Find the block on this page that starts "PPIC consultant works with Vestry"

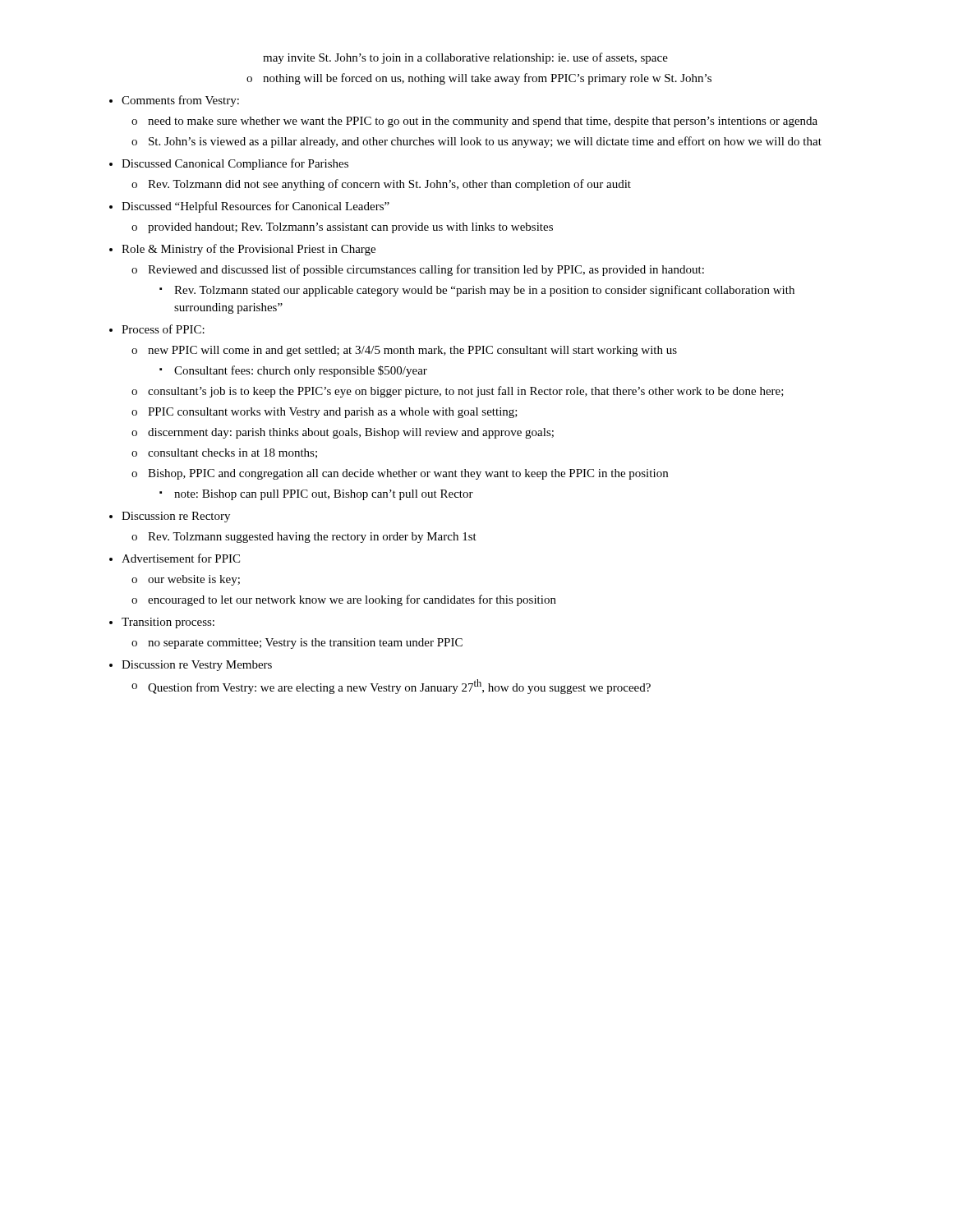[x=333, y=411]
